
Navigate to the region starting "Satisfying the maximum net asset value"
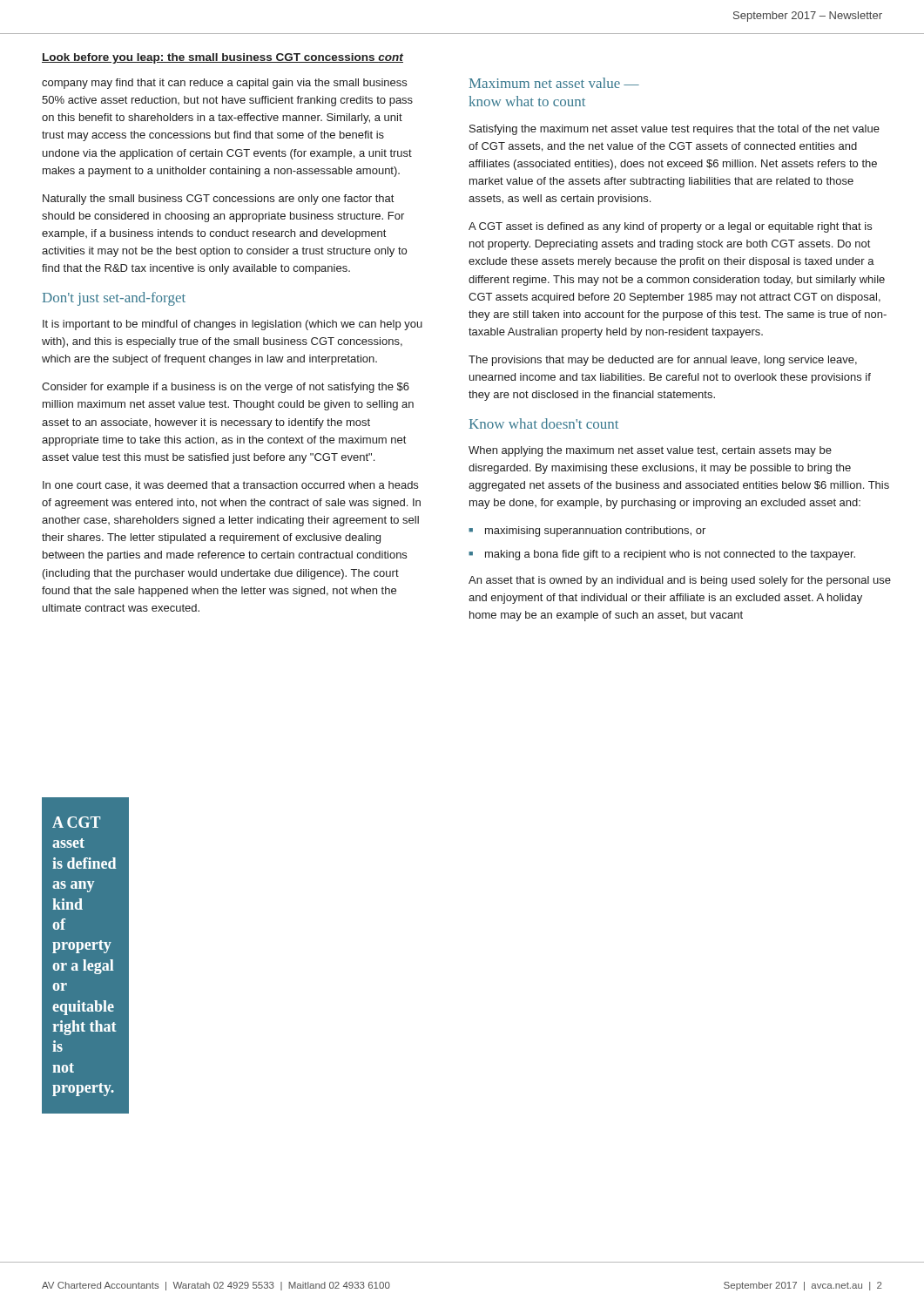click(674, 163)
